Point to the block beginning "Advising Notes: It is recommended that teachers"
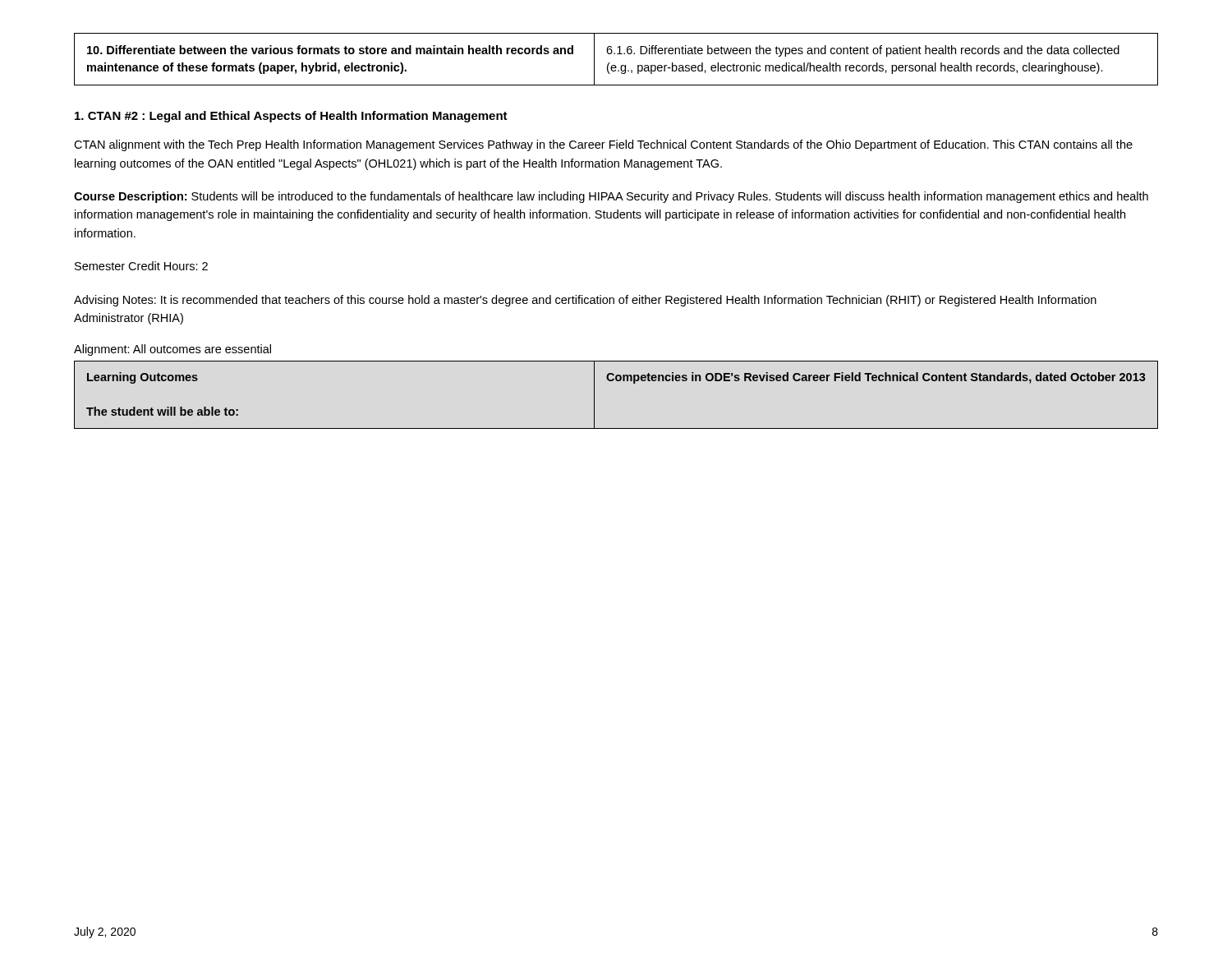1232x953 pixels. [585, 309]
